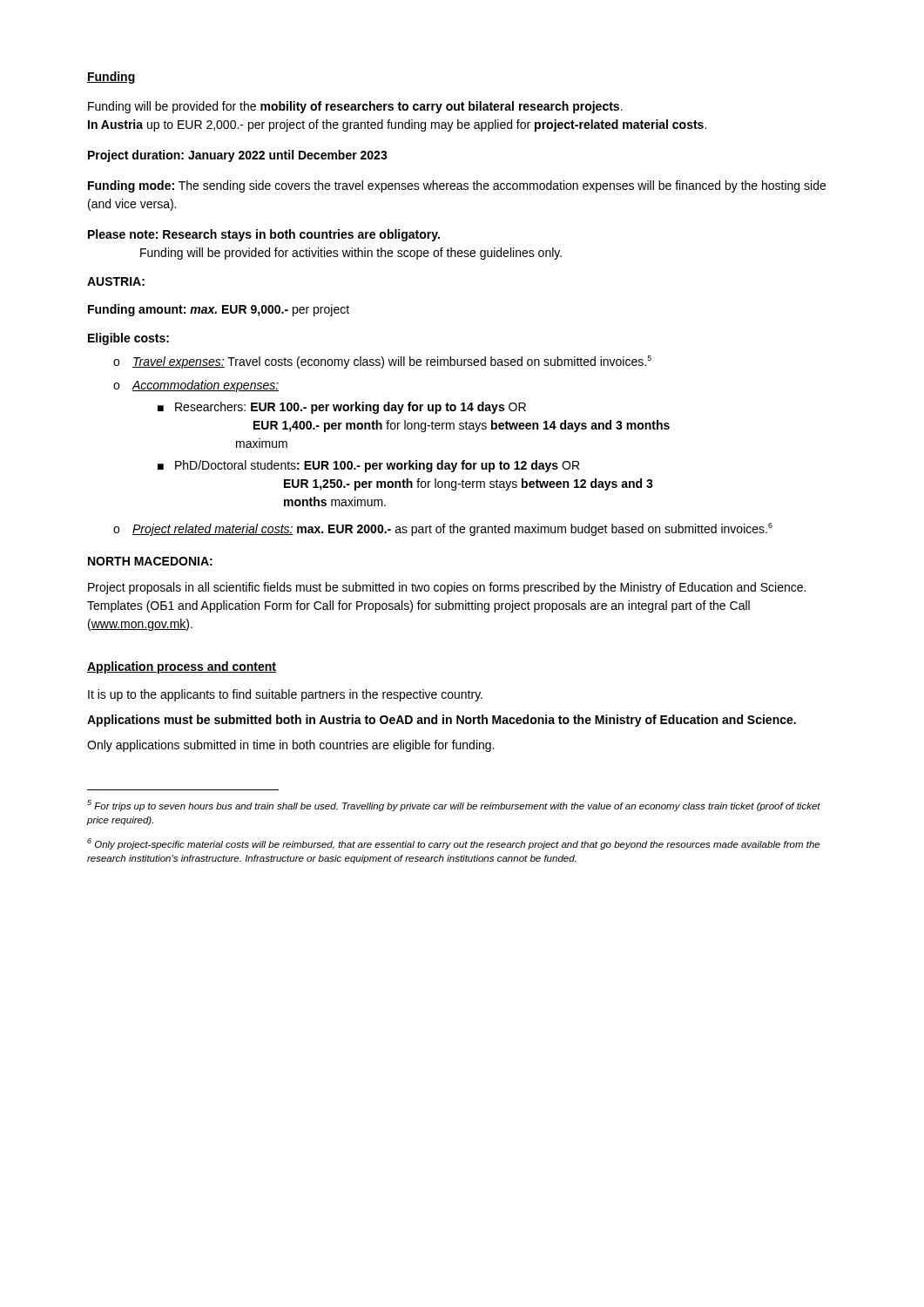Viewport: 924px width, 1307px height.
Task: Where is the passage that starts "Applications must be submitted"?
Action: pyautogui.click(x=442, y=720)
